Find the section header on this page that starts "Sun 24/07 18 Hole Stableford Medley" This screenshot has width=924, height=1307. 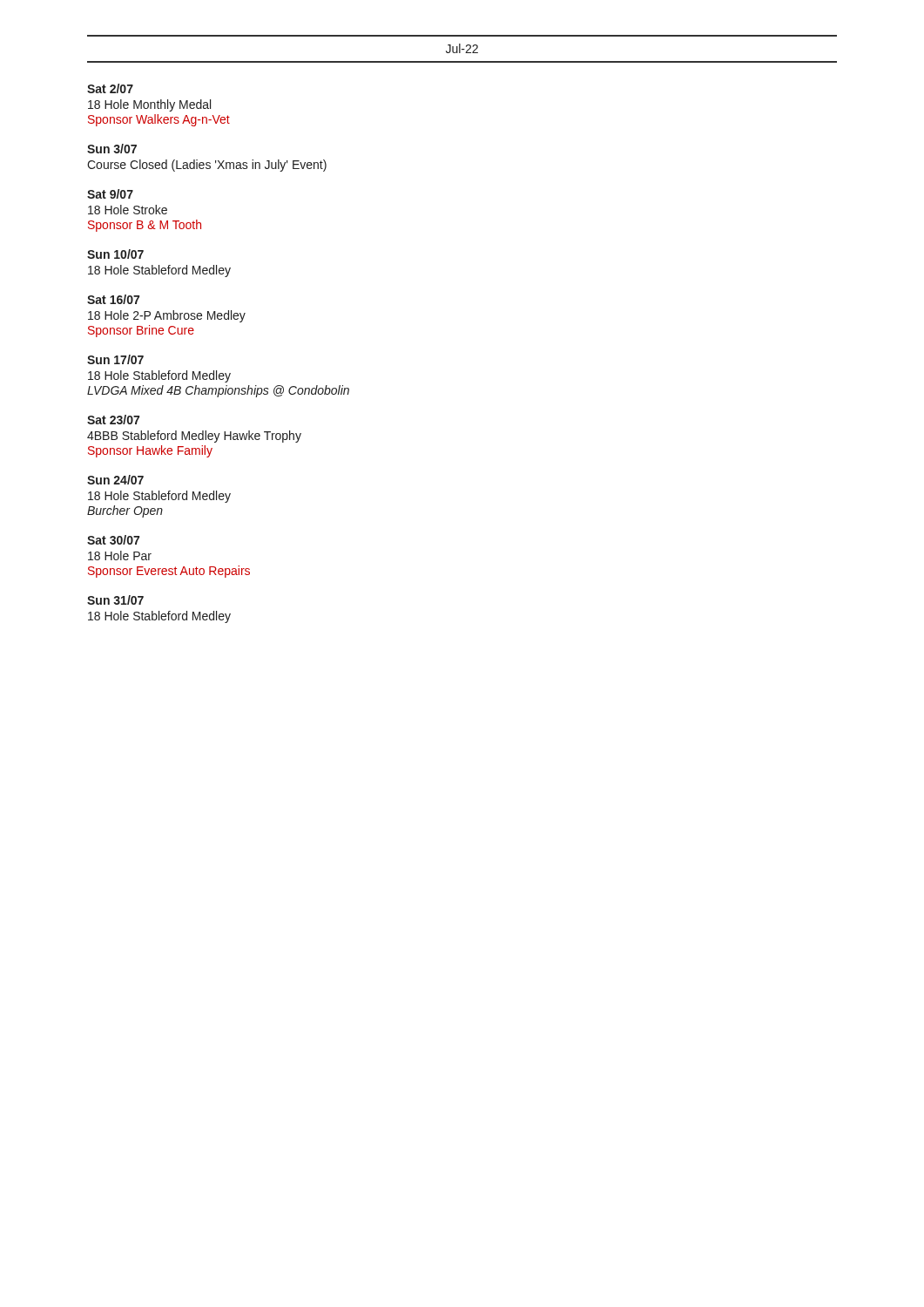[115, 480]
